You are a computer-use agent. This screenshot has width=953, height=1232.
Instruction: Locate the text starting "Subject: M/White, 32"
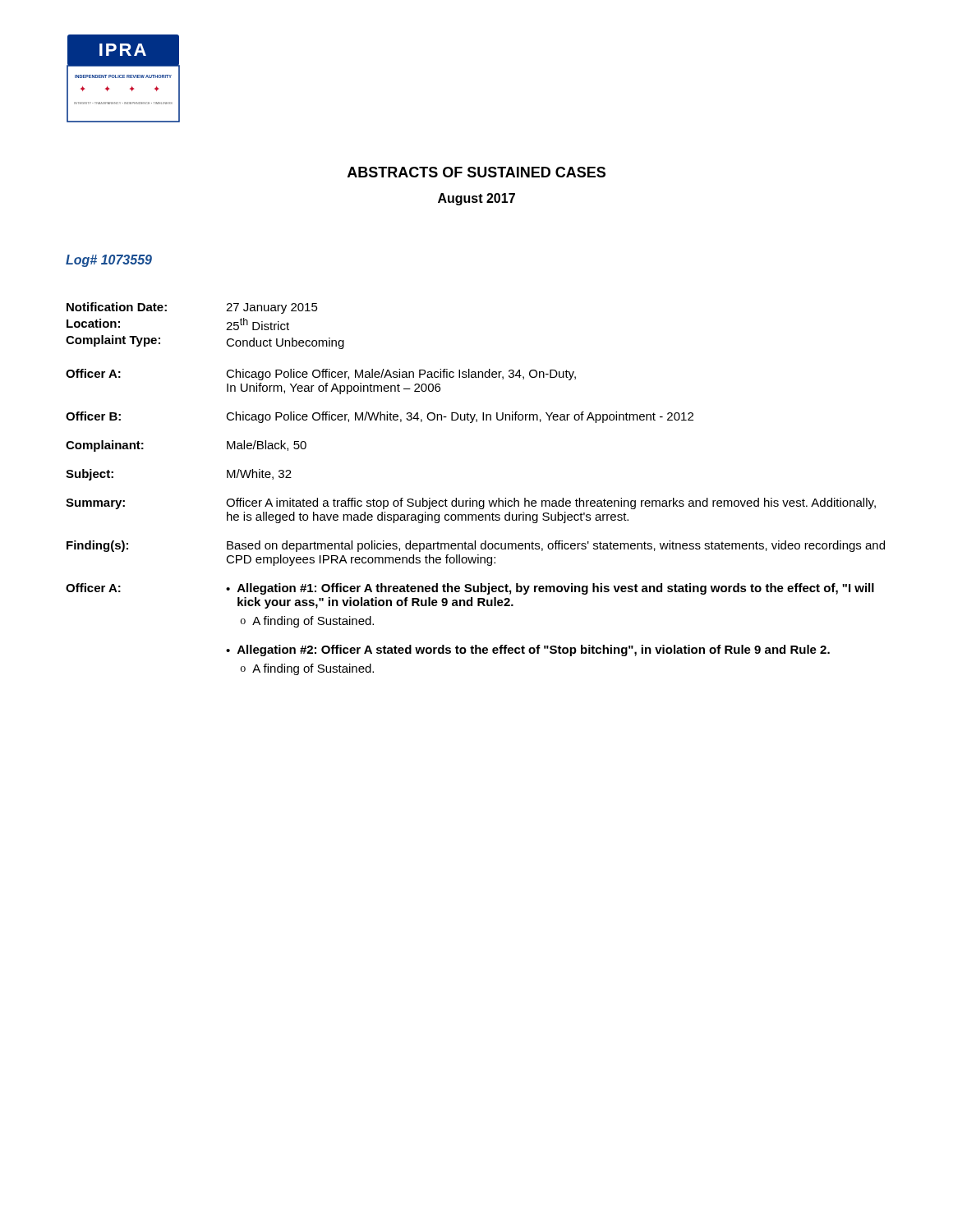[87, 474]
